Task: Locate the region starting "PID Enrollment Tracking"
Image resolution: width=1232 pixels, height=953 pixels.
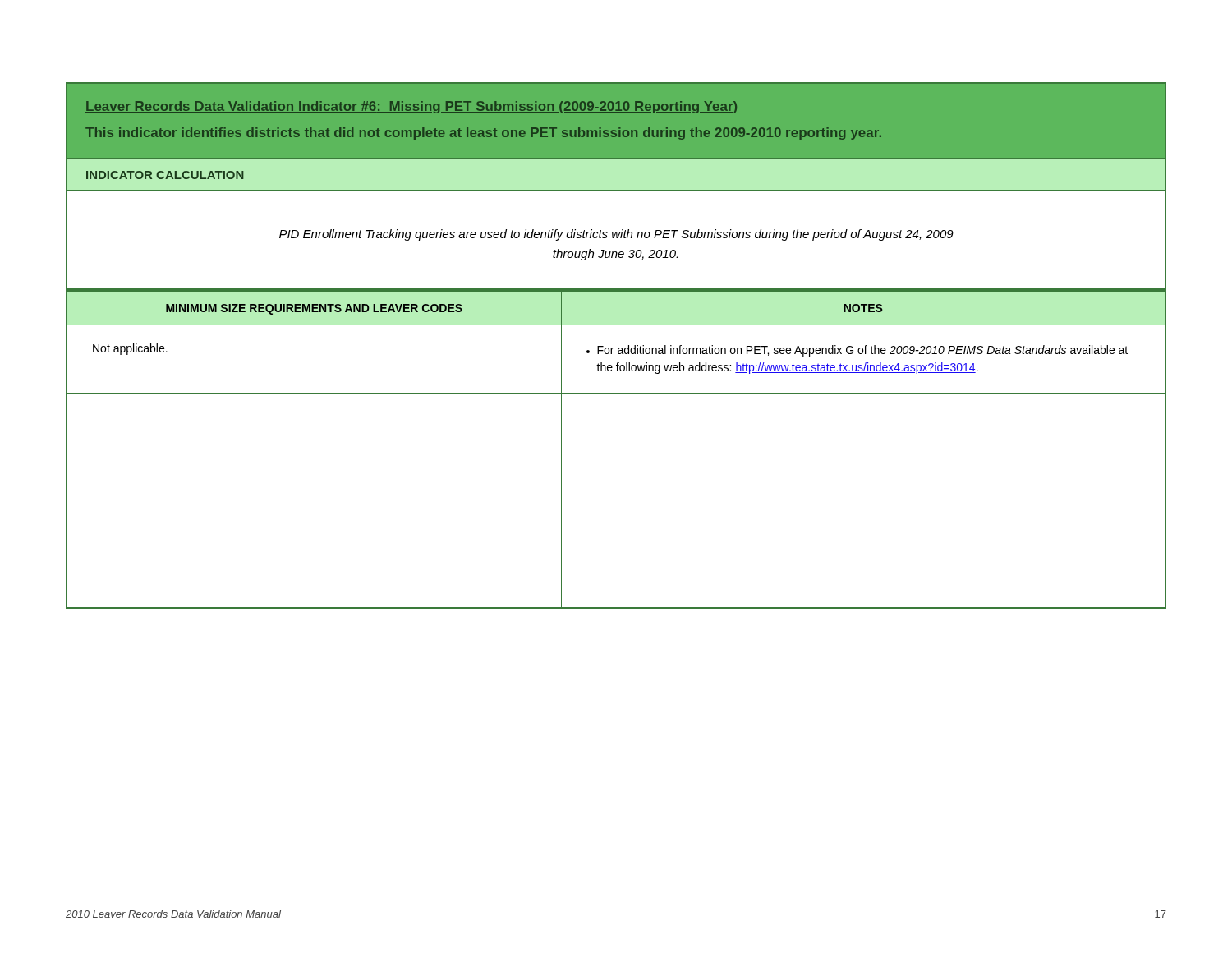Action: tap(616, 244)
